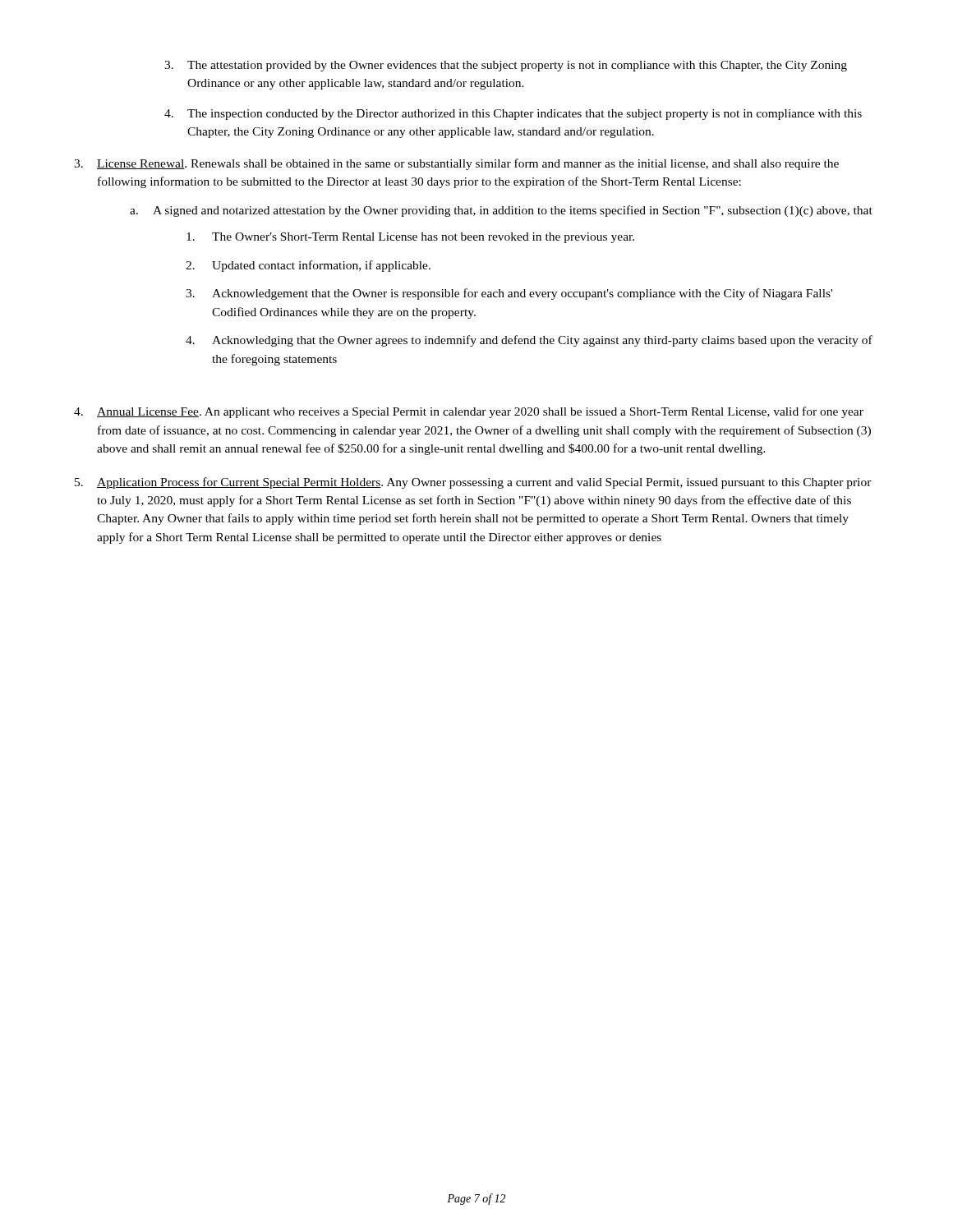953x1232 pixels.
Task: Find the block on this page that starts "3. License Renewal. Renewals shall"
Action: pyautogui.click(x=456, y=164)
